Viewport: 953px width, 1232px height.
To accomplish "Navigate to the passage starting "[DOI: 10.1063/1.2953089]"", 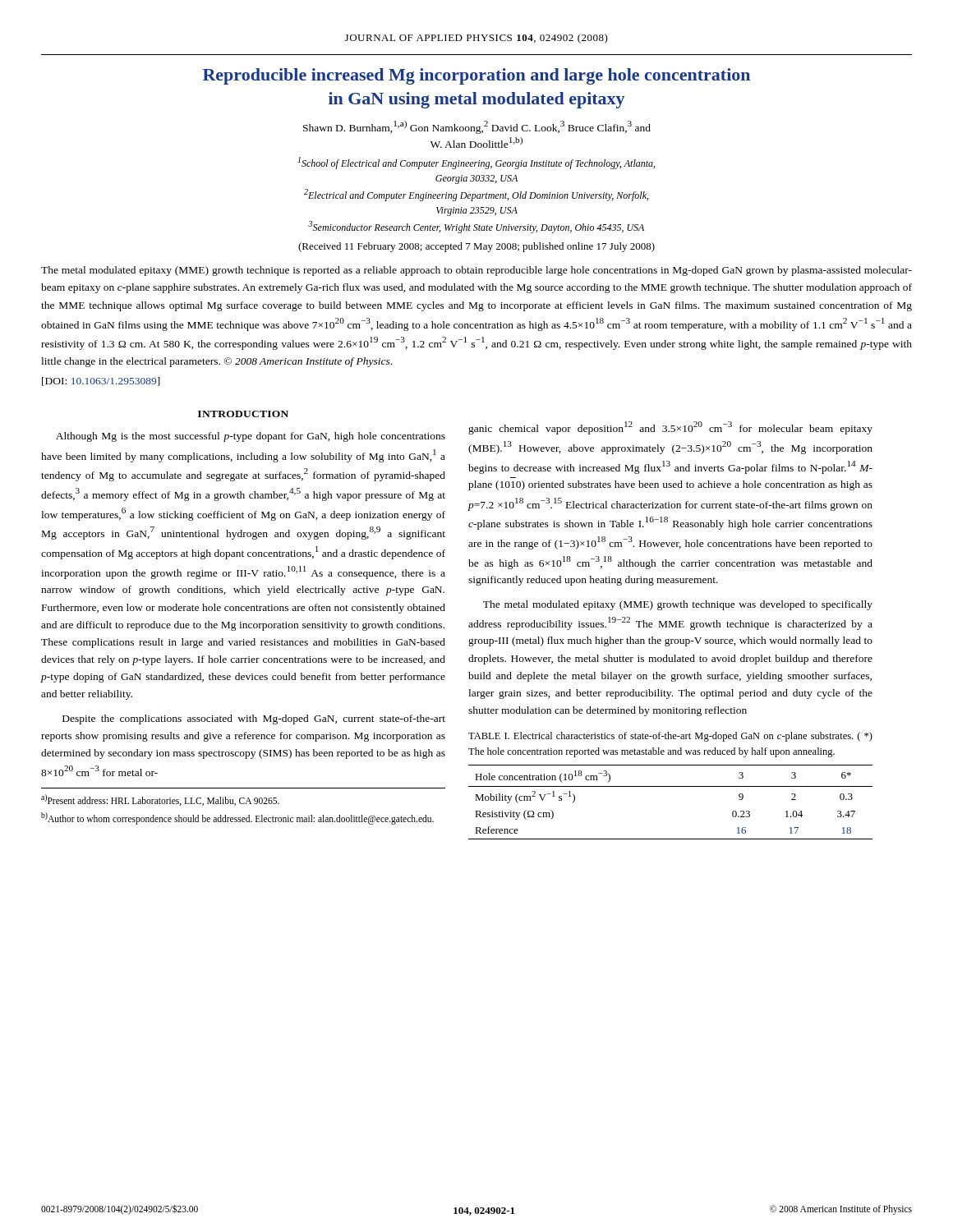I will 101,381.
